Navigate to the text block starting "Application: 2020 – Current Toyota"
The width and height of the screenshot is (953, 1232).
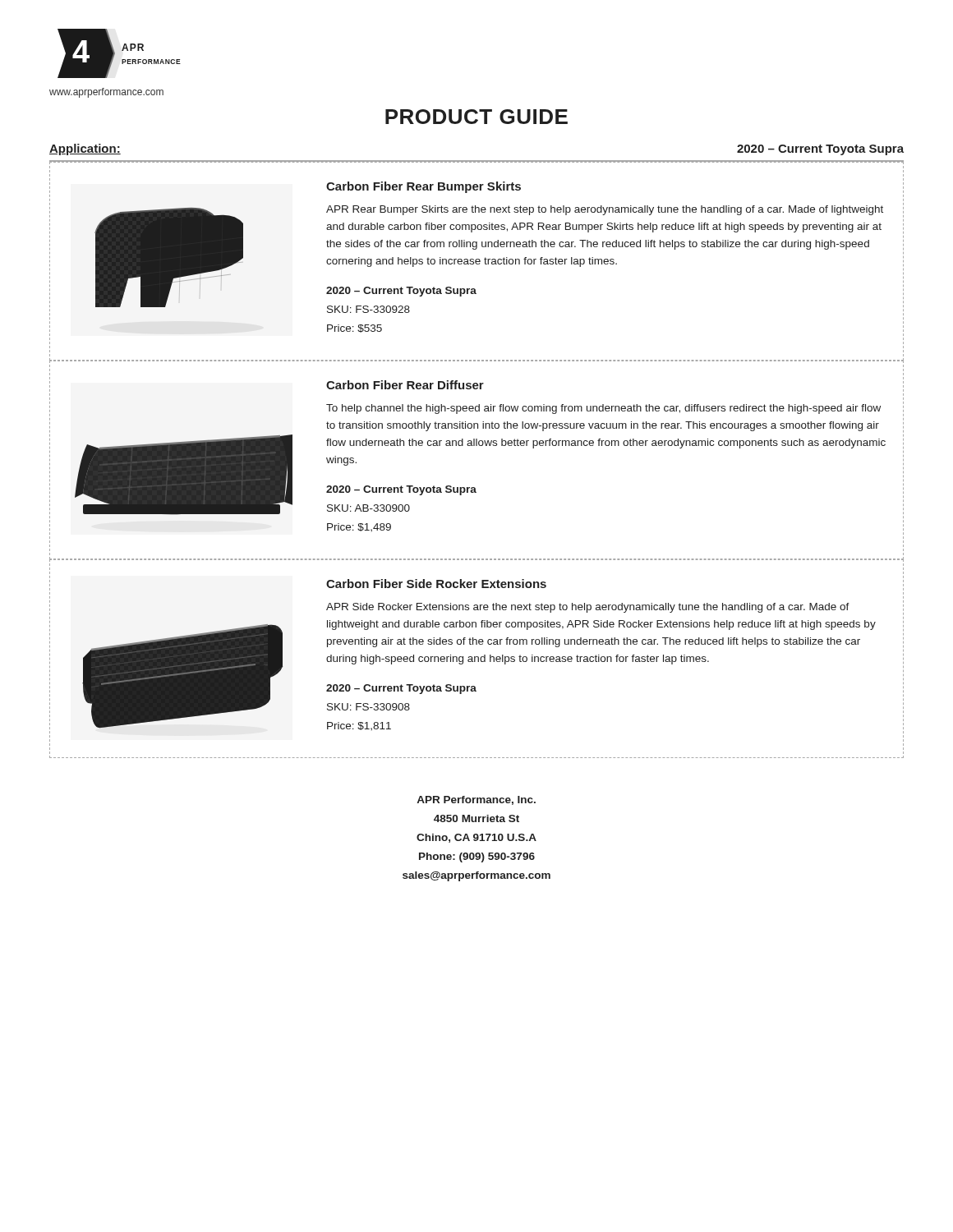coord(92,149)
